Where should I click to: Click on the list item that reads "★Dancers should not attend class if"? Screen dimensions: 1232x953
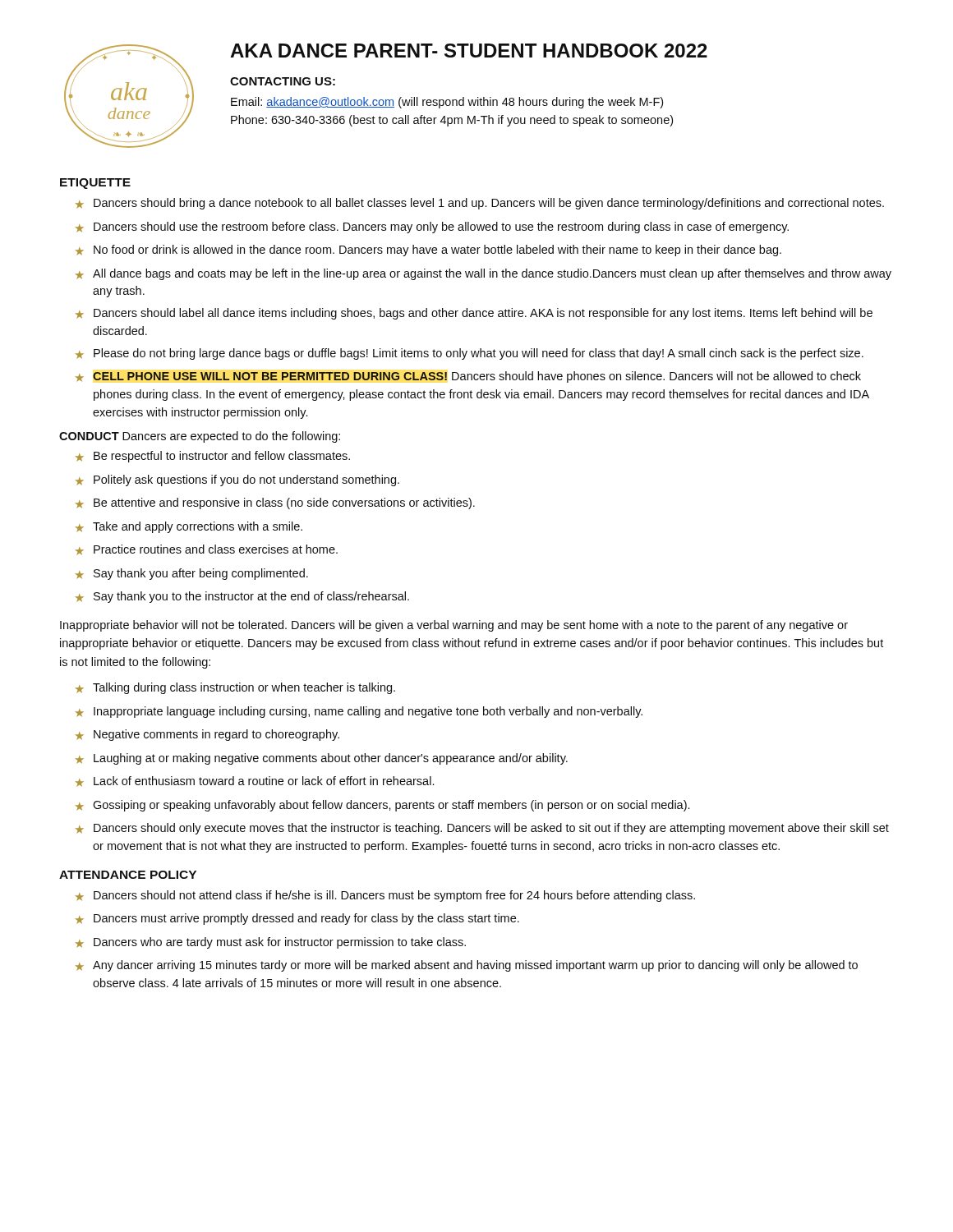coord(385,896)
